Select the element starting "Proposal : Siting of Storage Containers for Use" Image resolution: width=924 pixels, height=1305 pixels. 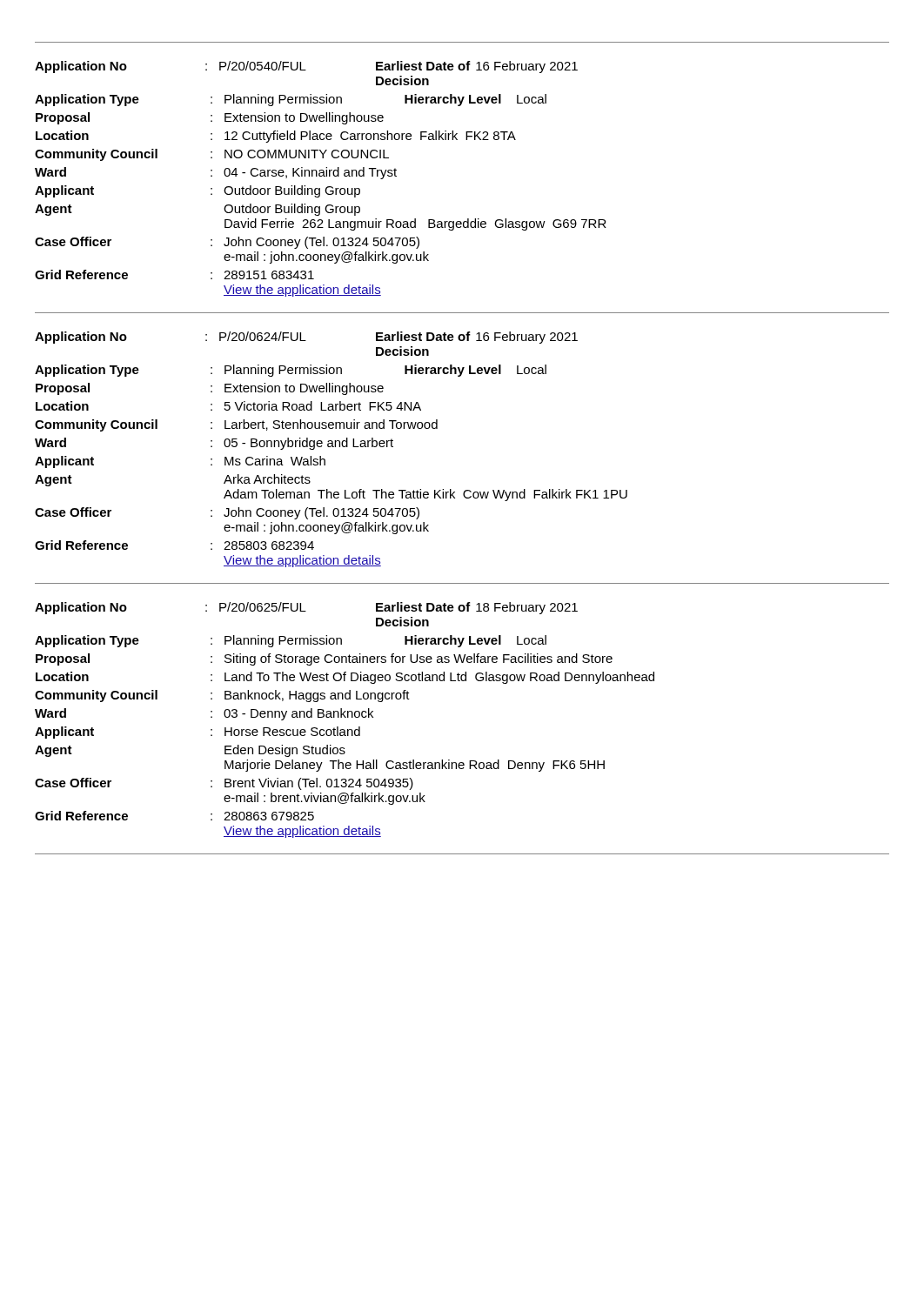[x=462, y=658]
